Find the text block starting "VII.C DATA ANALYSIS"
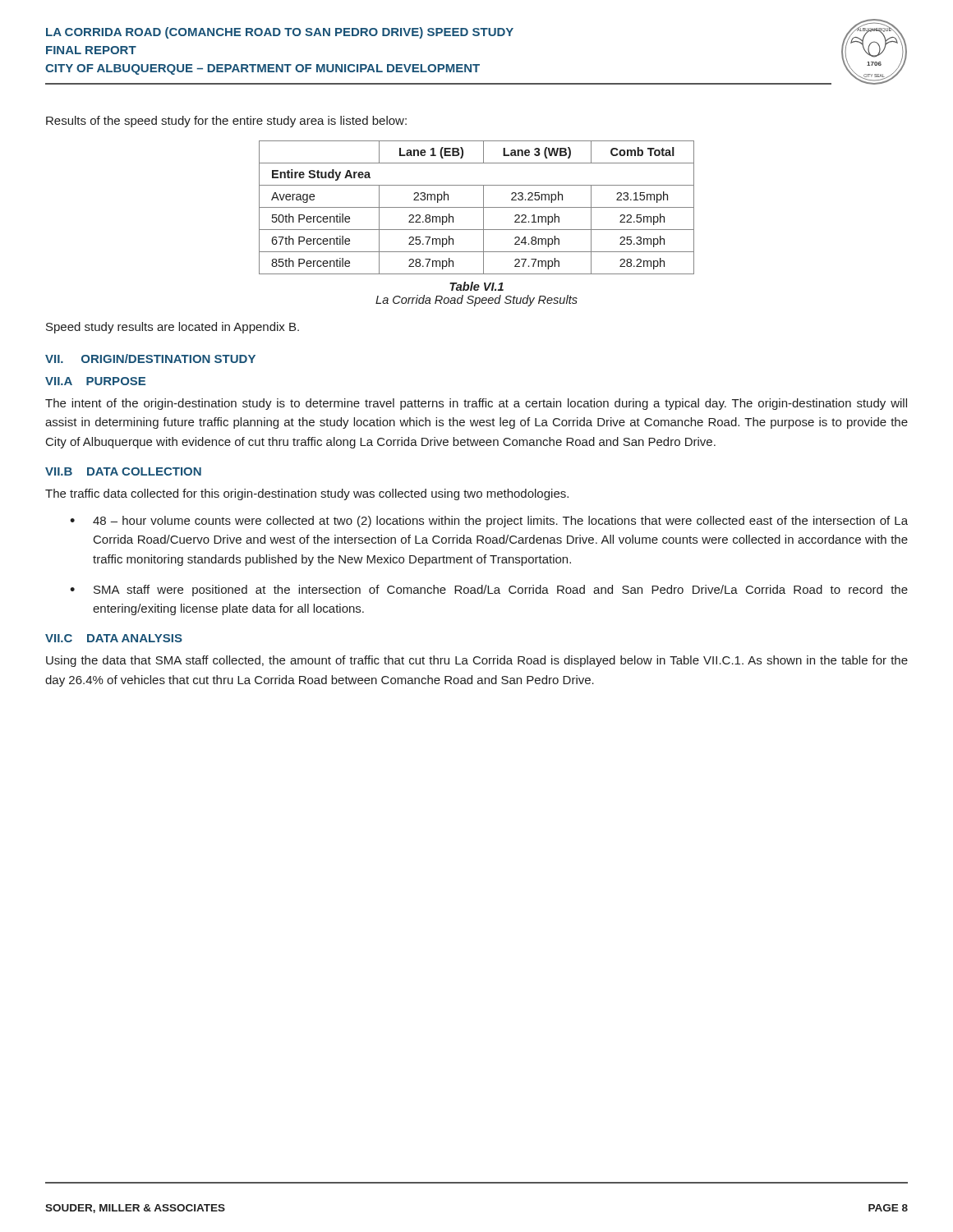 (114, 638)
